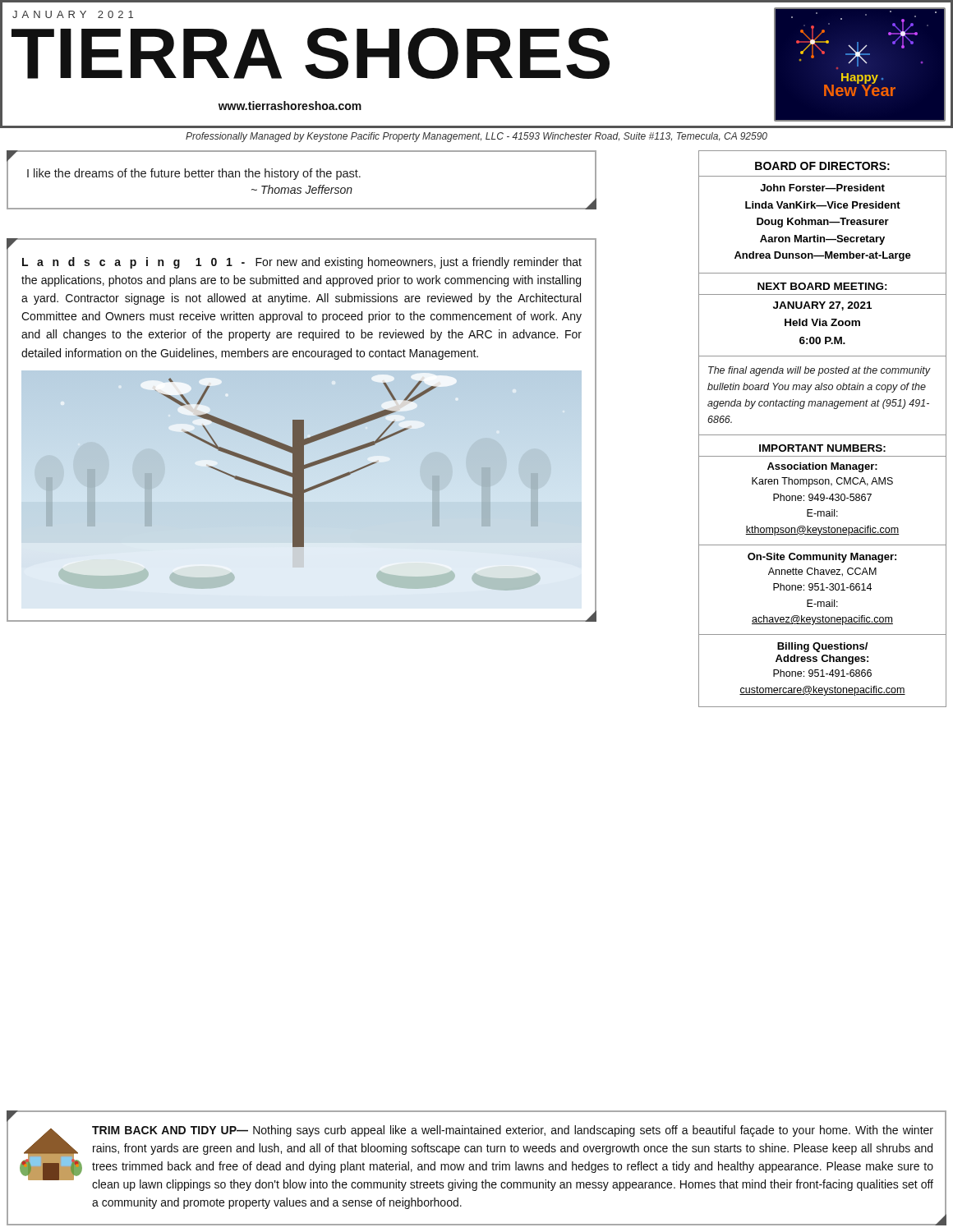Find the region starting "The final agenda will"
The width and height of the screenshot is (953, 1232).
[x=822, y=396]
